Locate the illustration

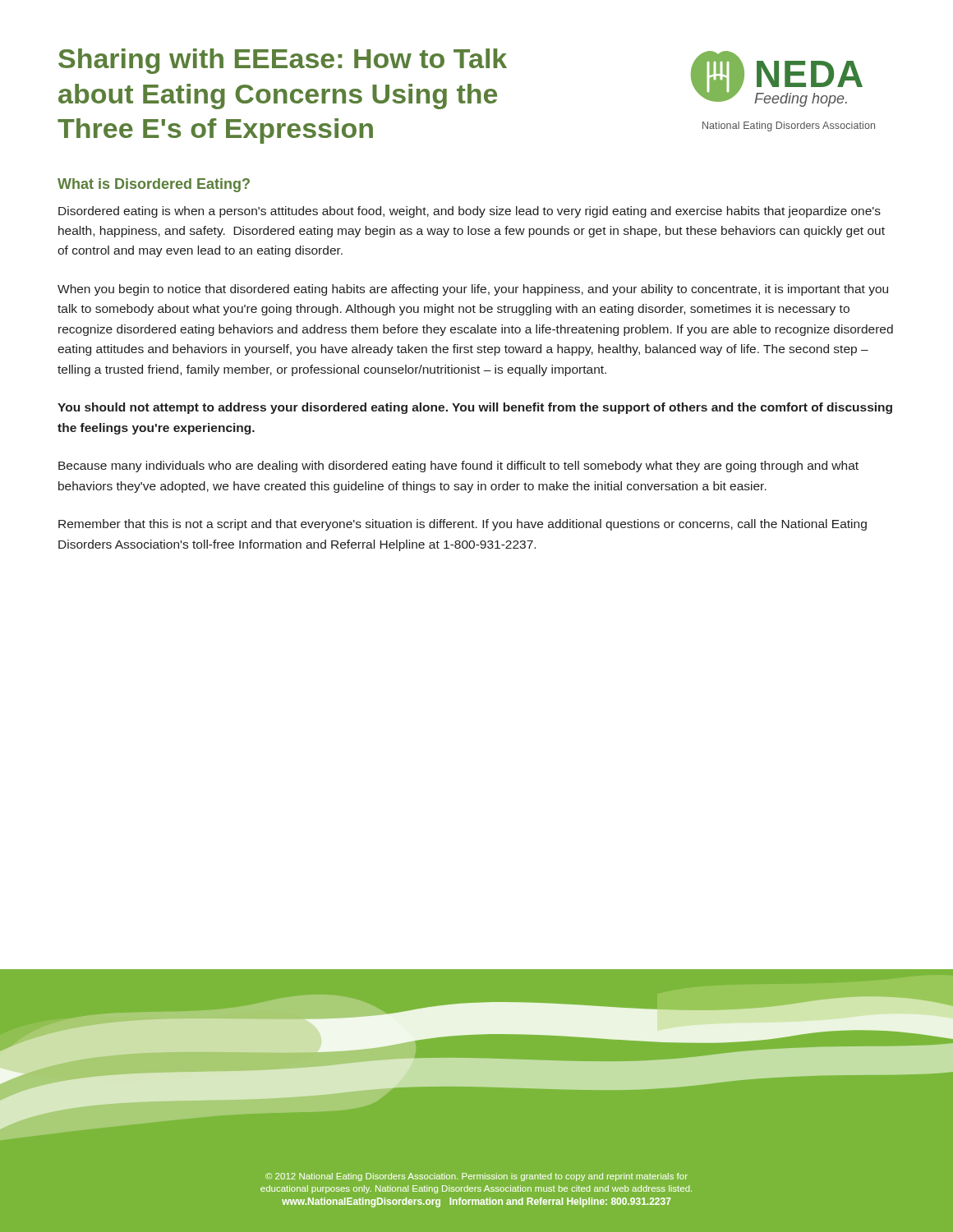(476, 1076)
